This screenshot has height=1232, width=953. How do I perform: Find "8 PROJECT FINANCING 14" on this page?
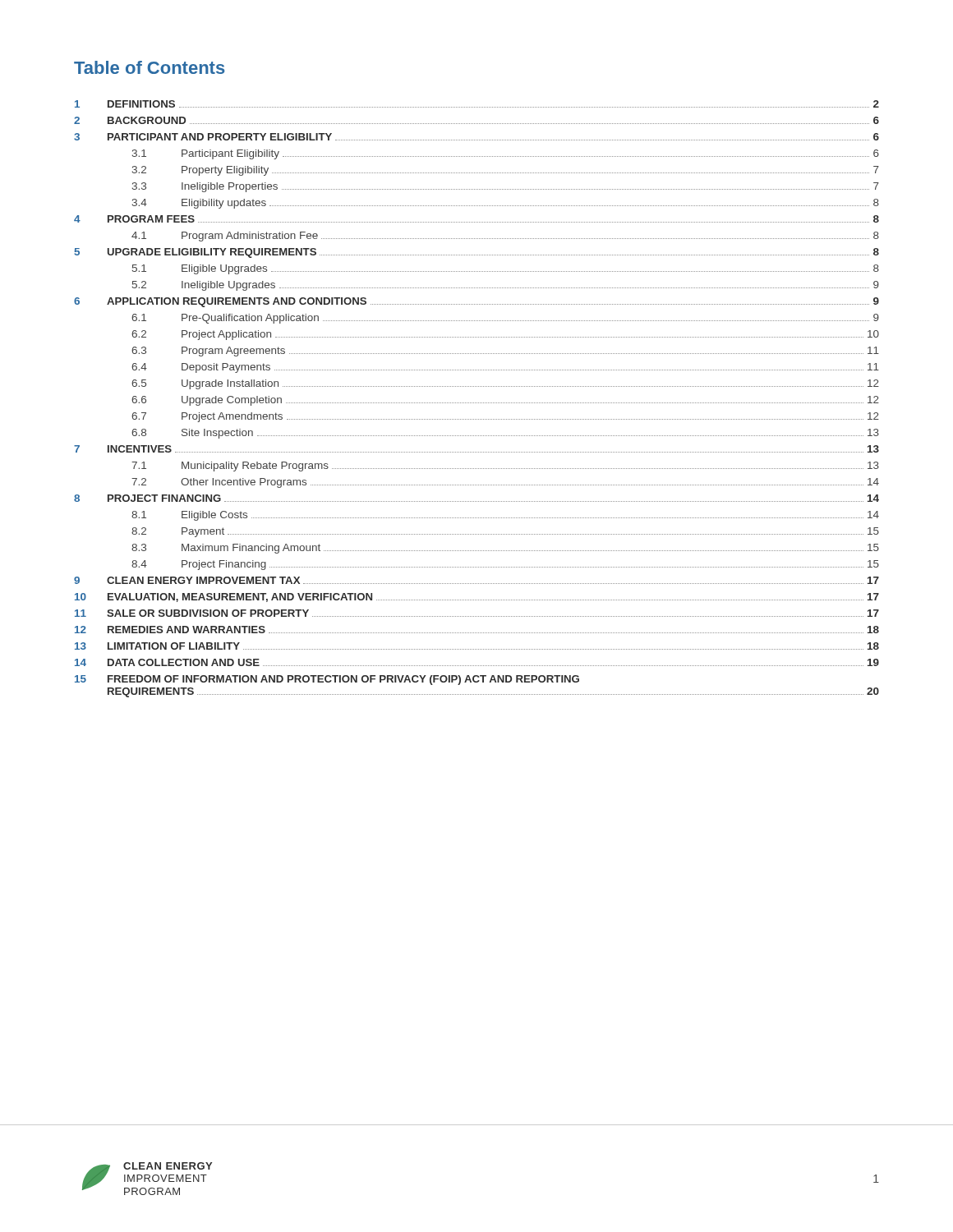point(476,498)
